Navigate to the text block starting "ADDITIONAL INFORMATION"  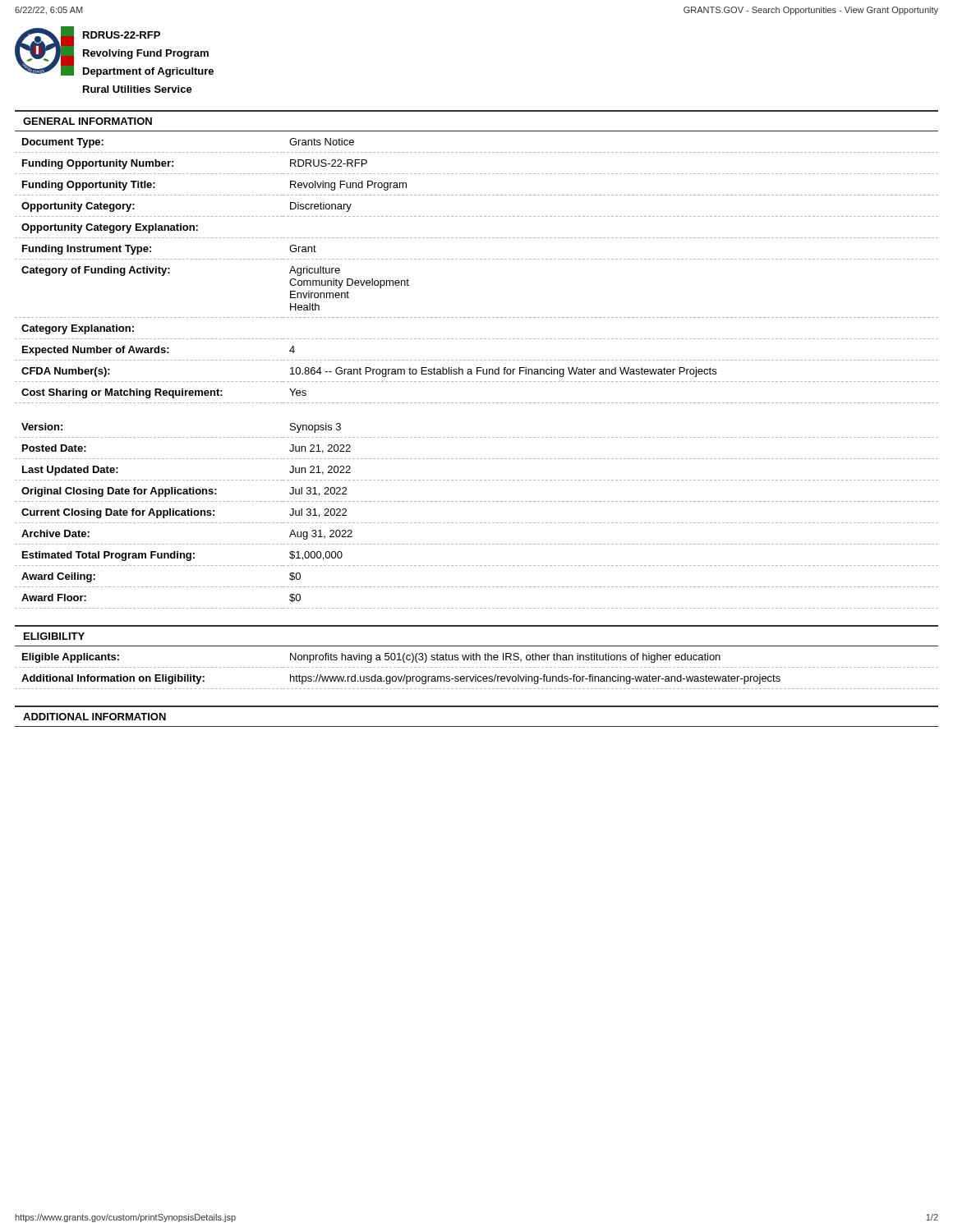(x=95, y=717)
